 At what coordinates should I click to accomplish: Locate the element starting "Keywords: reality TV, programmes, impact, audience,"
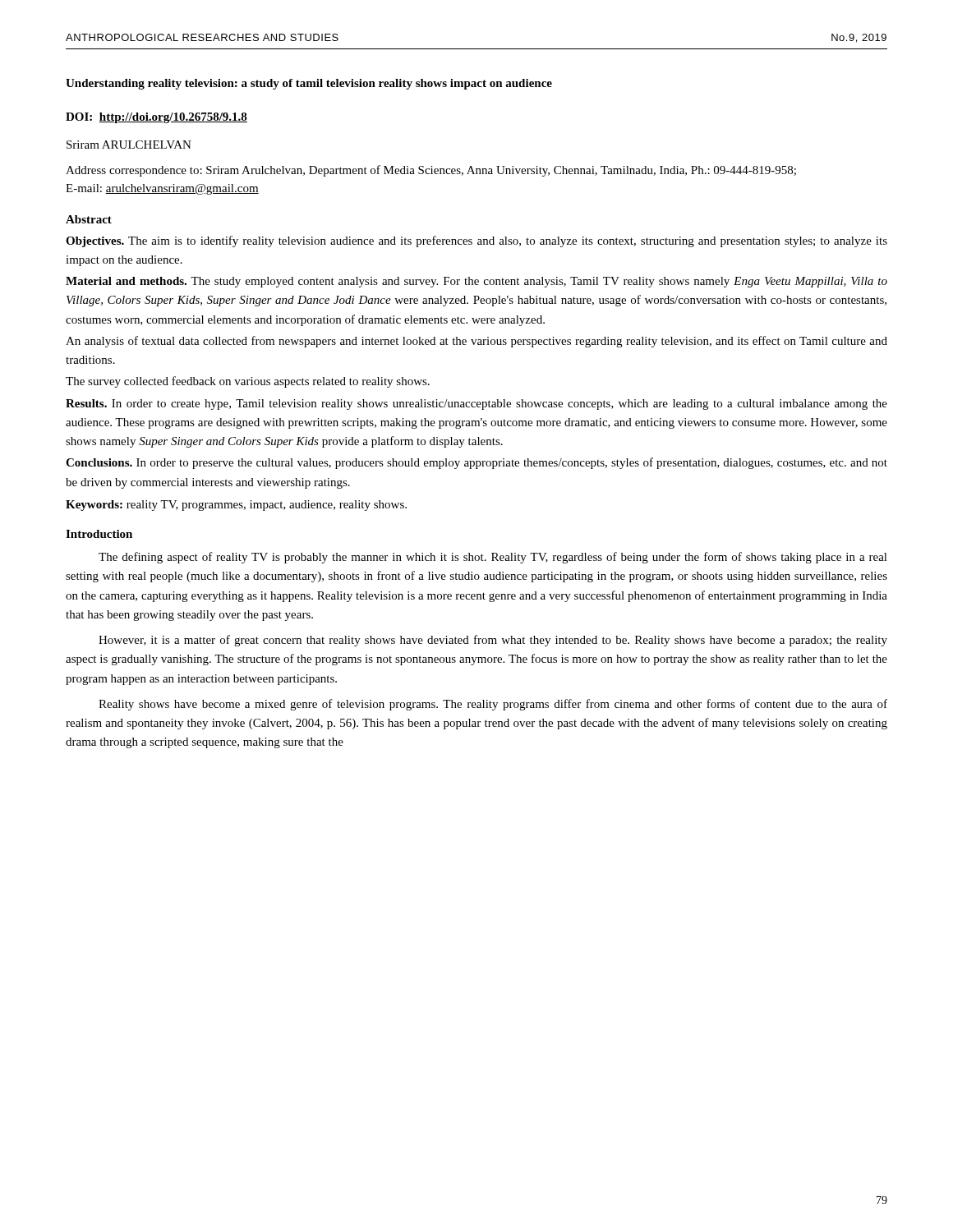(237, 504)
